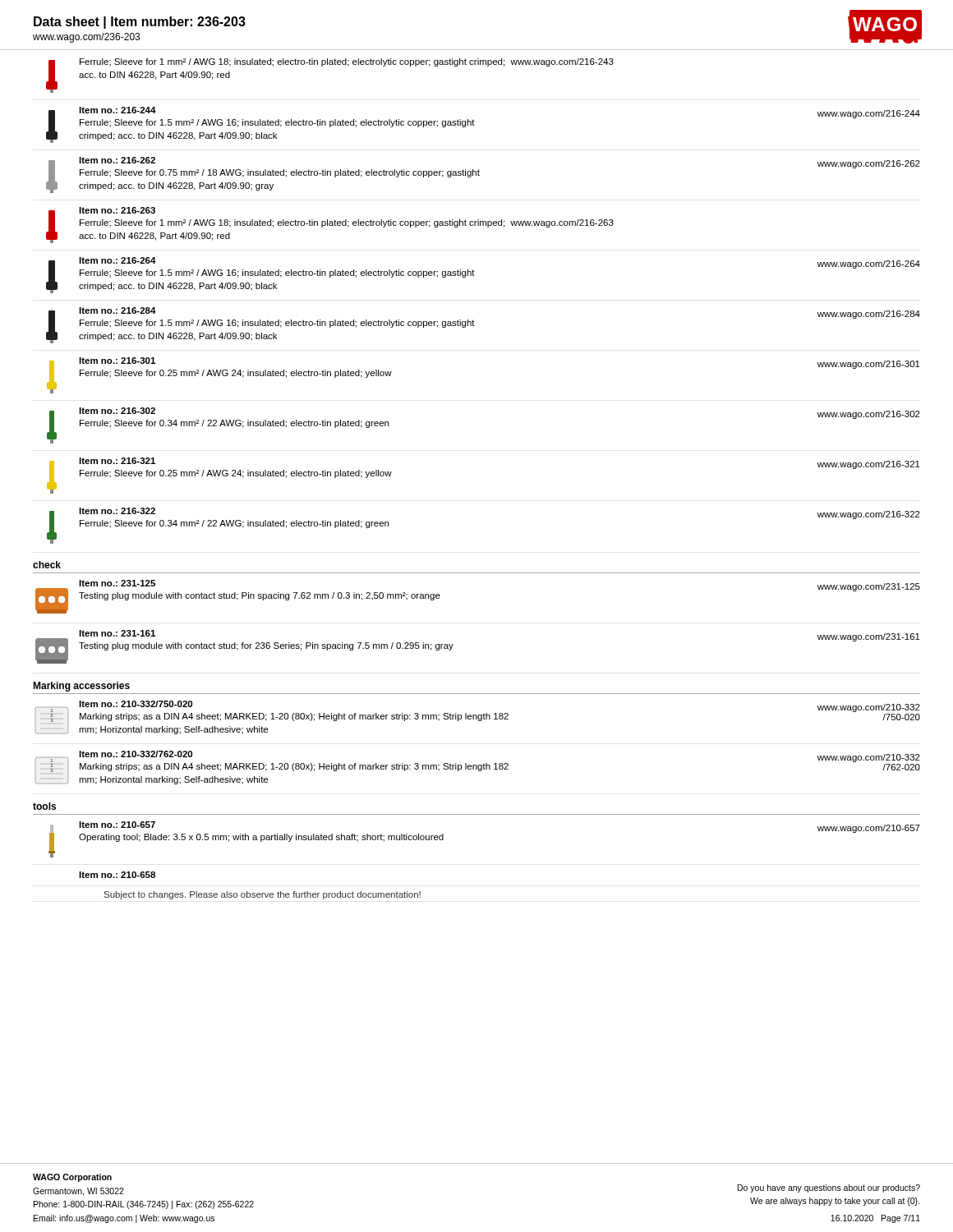Where is the passage that starts "Item no.: 216-264 Ferrule; Sleeve for"?

(476, 275)
